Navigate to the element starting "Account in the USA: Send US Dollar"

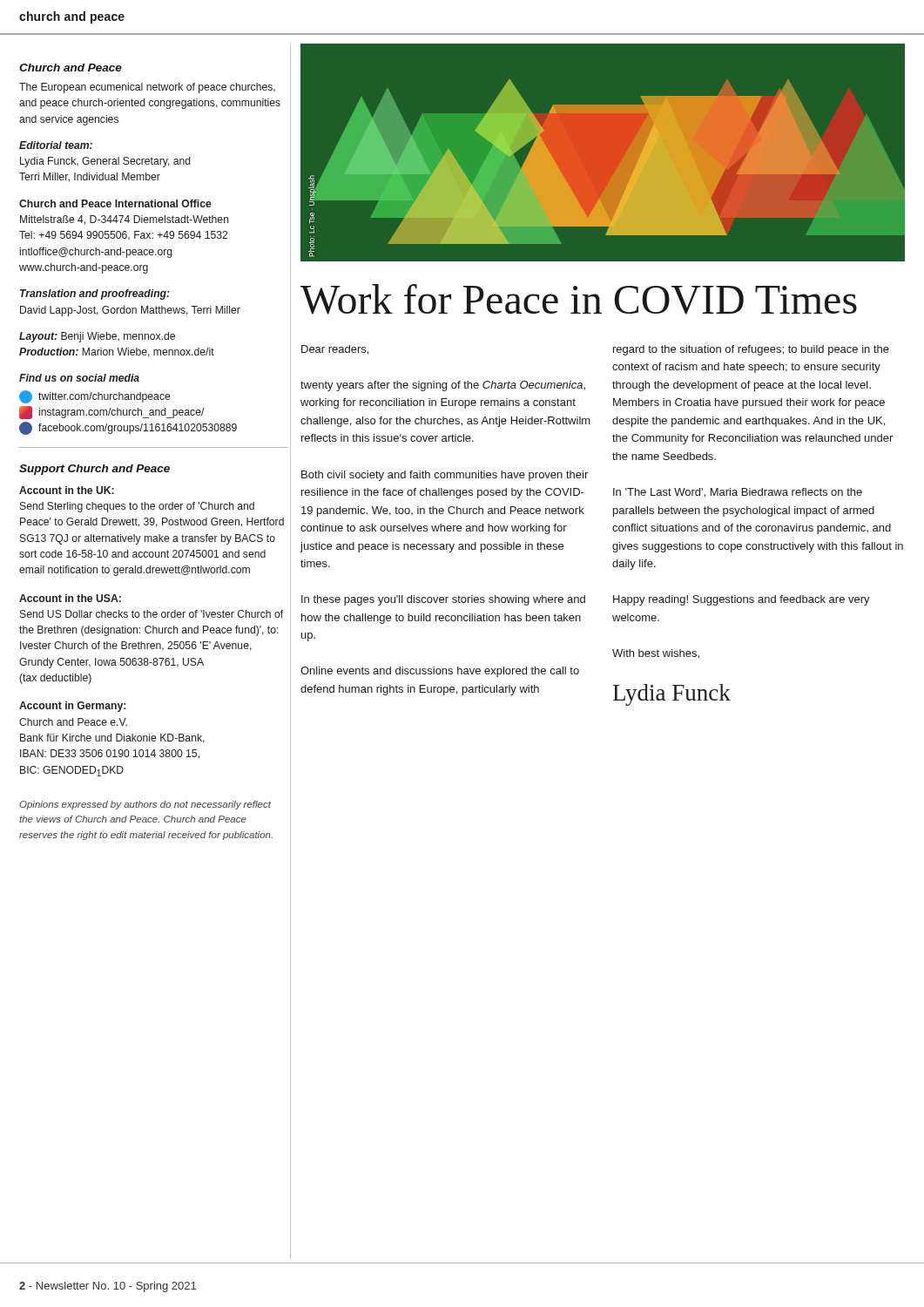click(x=151, y=638)
